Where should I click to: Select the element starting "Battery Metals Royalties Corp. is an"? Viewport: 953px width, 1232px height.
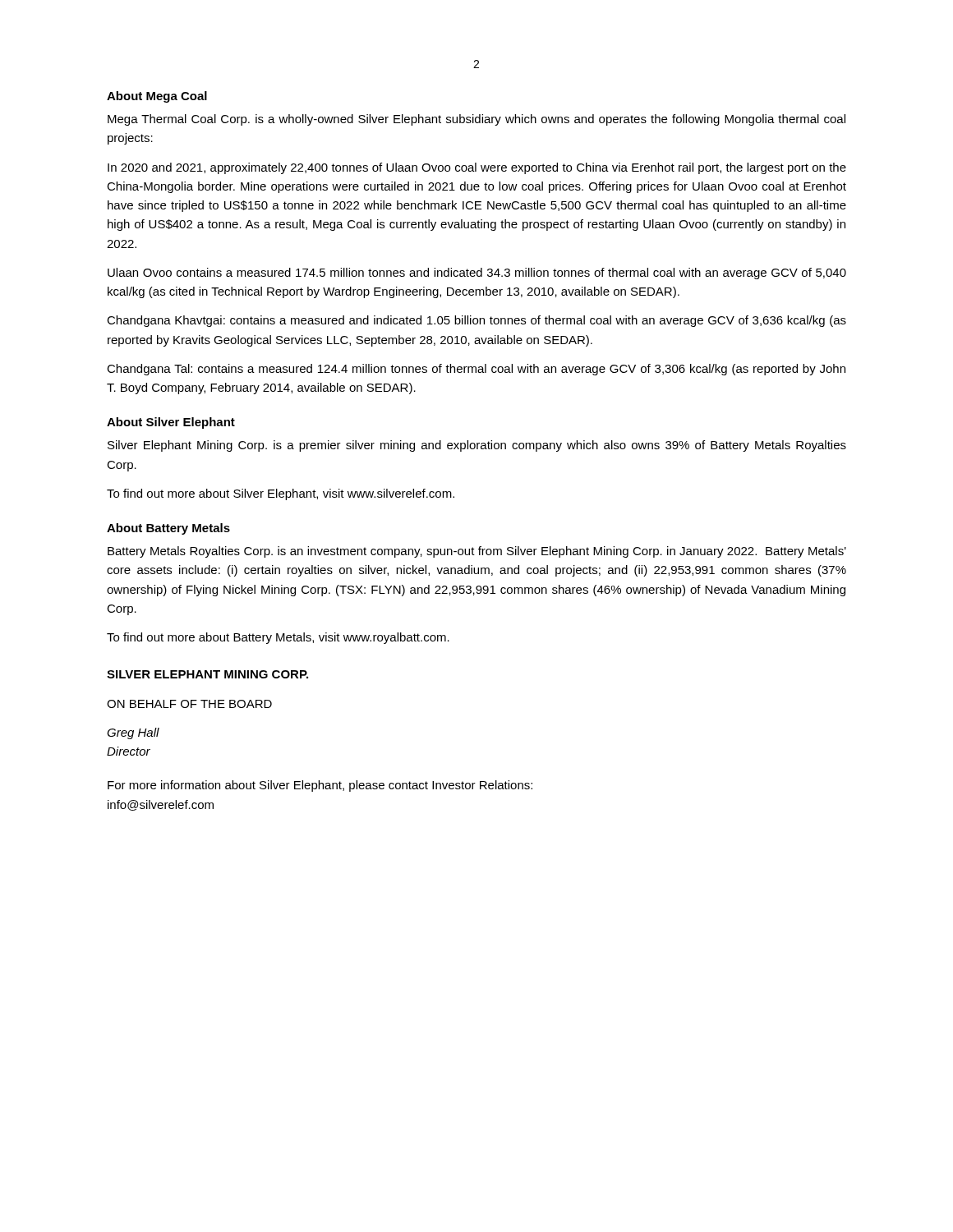tap(476, 579)
